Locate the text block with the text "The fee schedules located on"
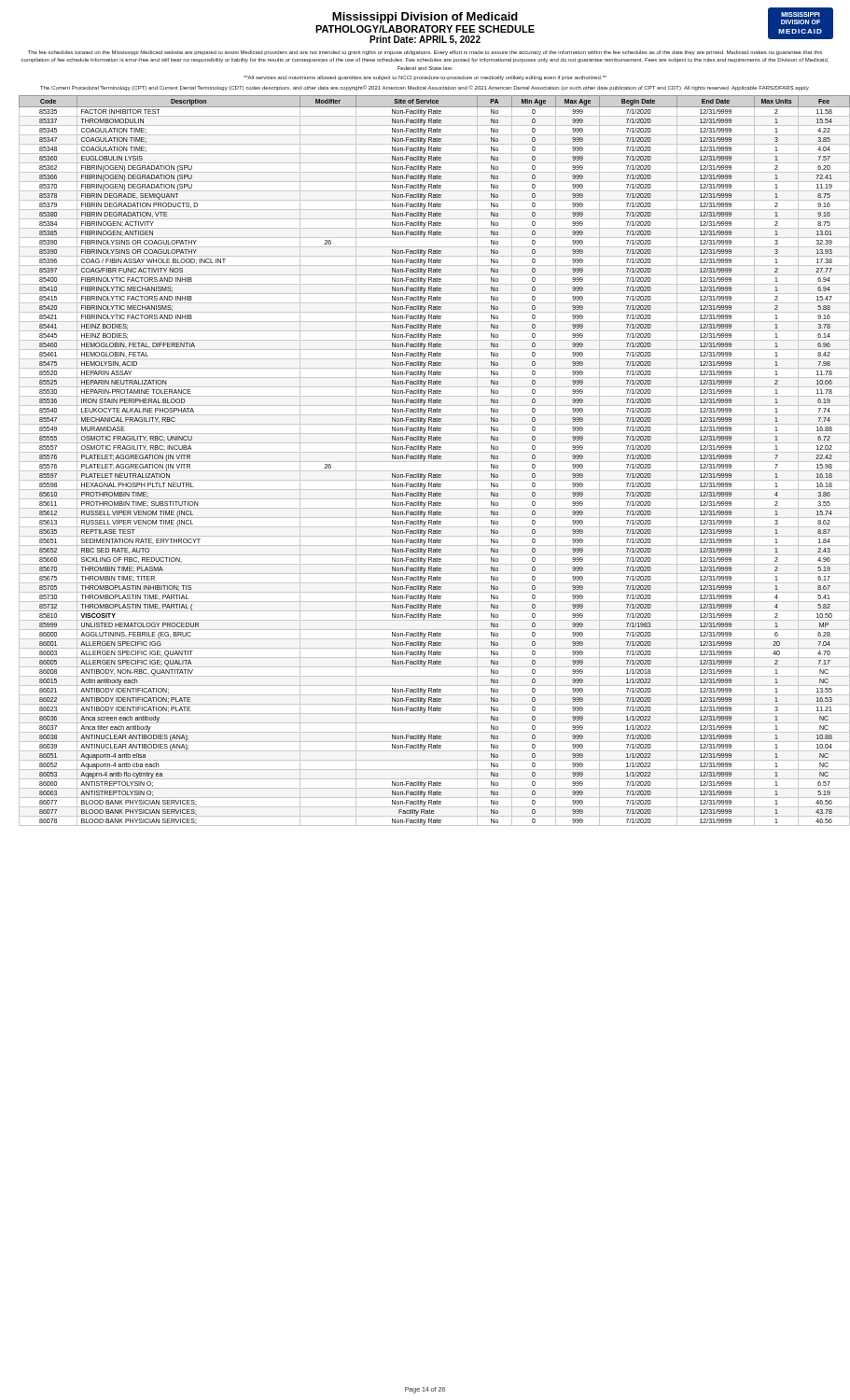 click(x=425, y=60)
